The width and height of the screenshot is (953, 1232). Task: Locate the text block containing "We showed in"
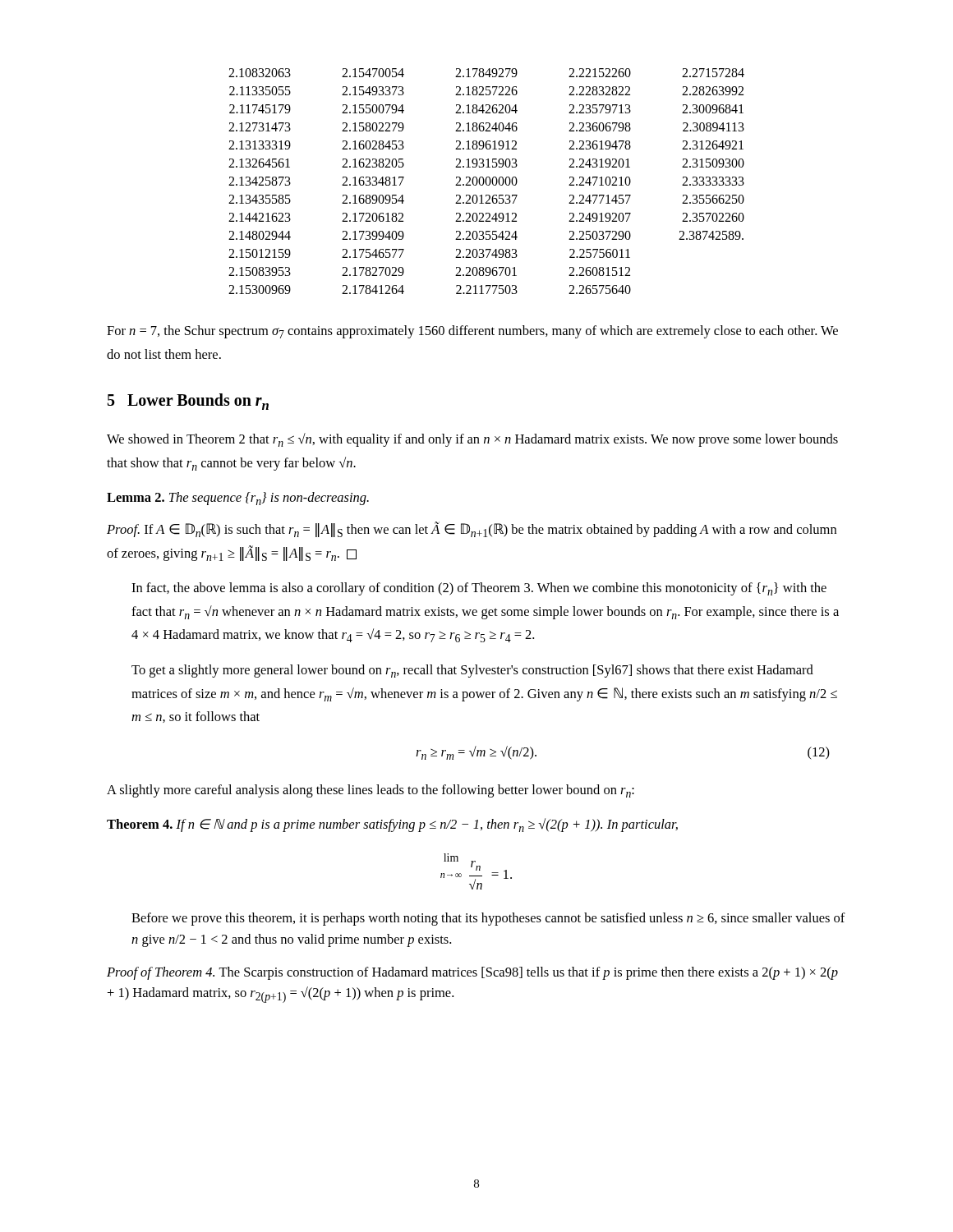pyautogui.click(x=472, y=452)
